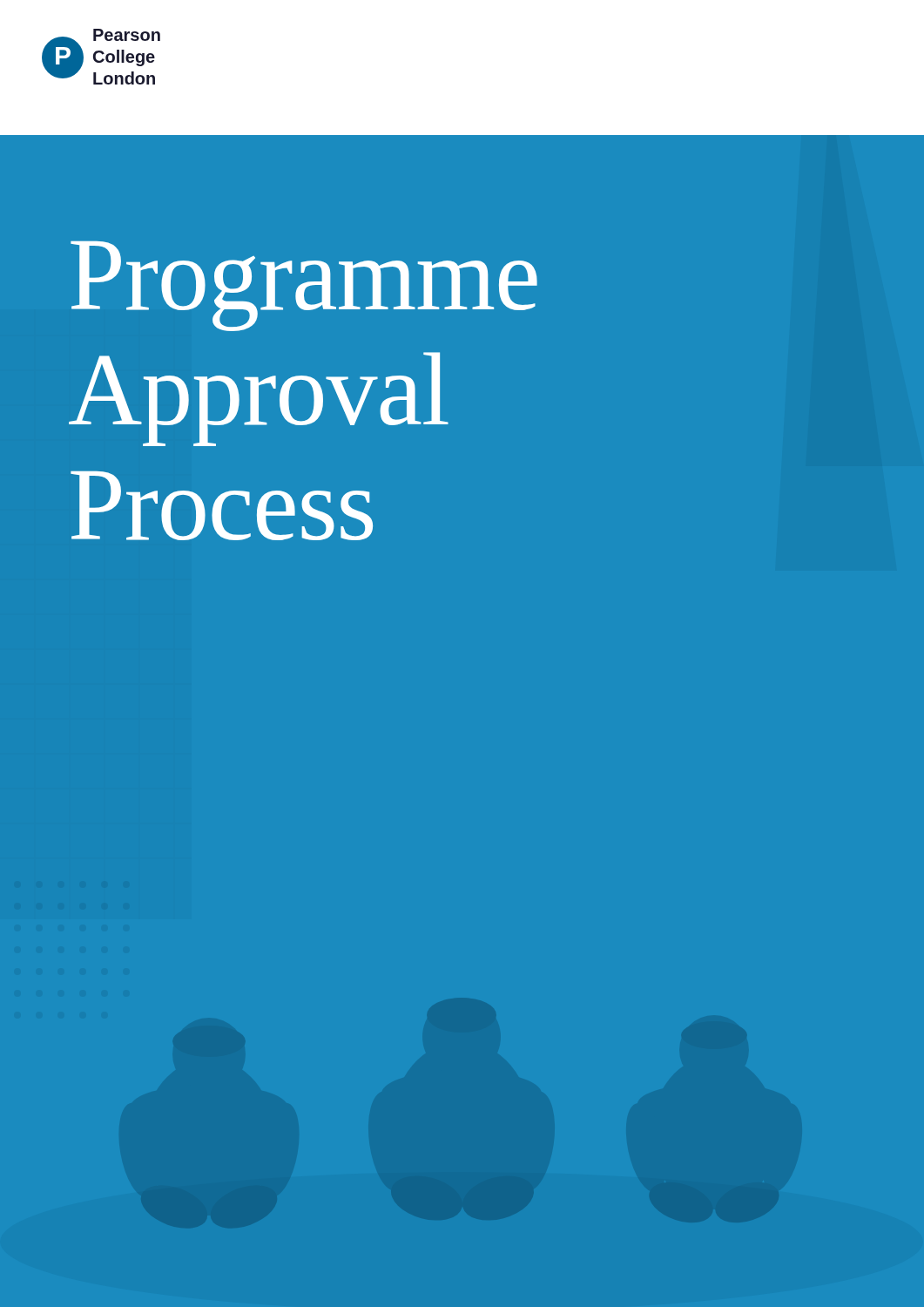Click on the logo
Screen dimensions: 1307x924
[101, 57]
